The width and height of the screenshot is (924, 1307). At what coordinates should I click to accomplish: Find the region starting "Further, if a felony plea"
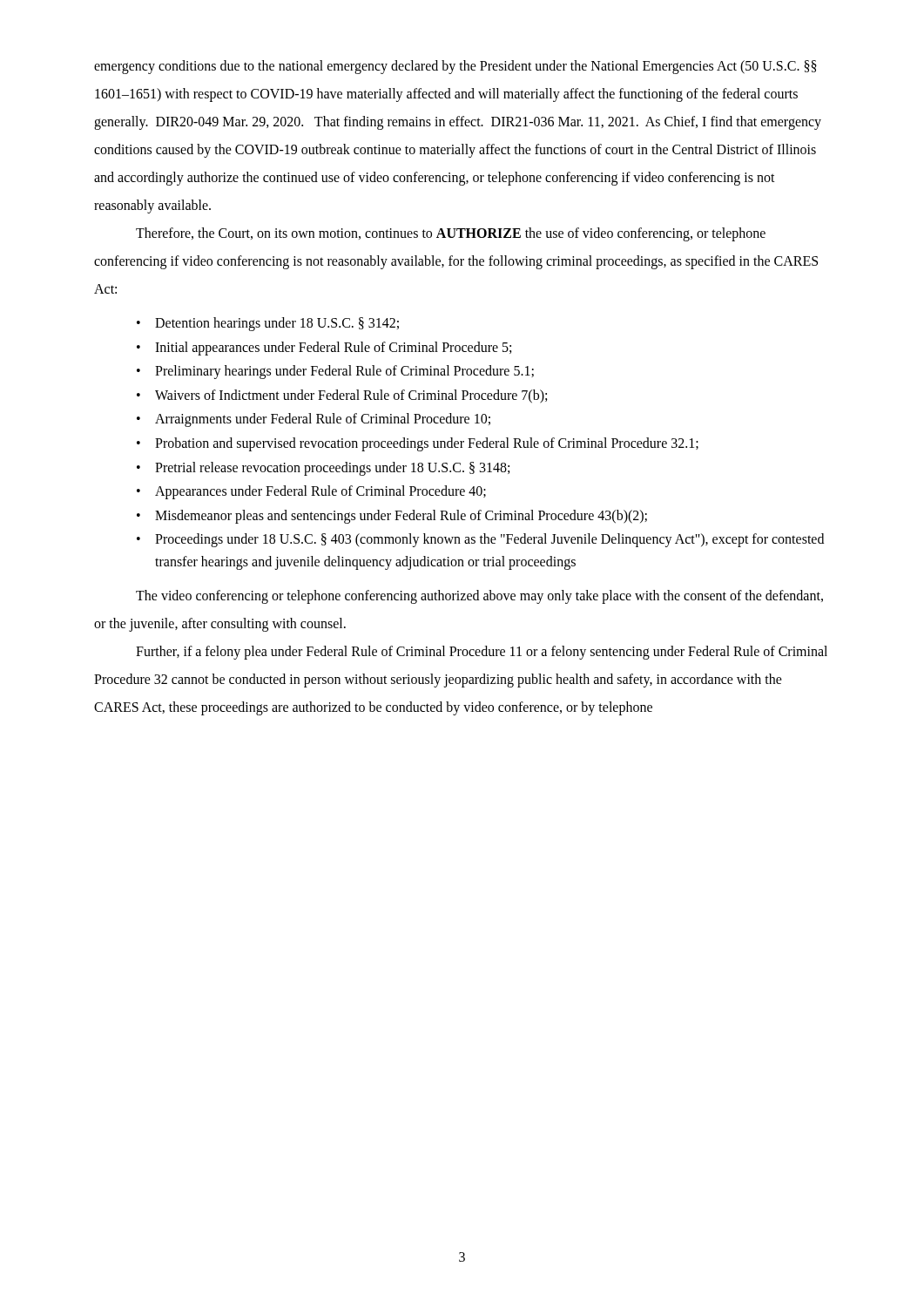coord(461,679)
